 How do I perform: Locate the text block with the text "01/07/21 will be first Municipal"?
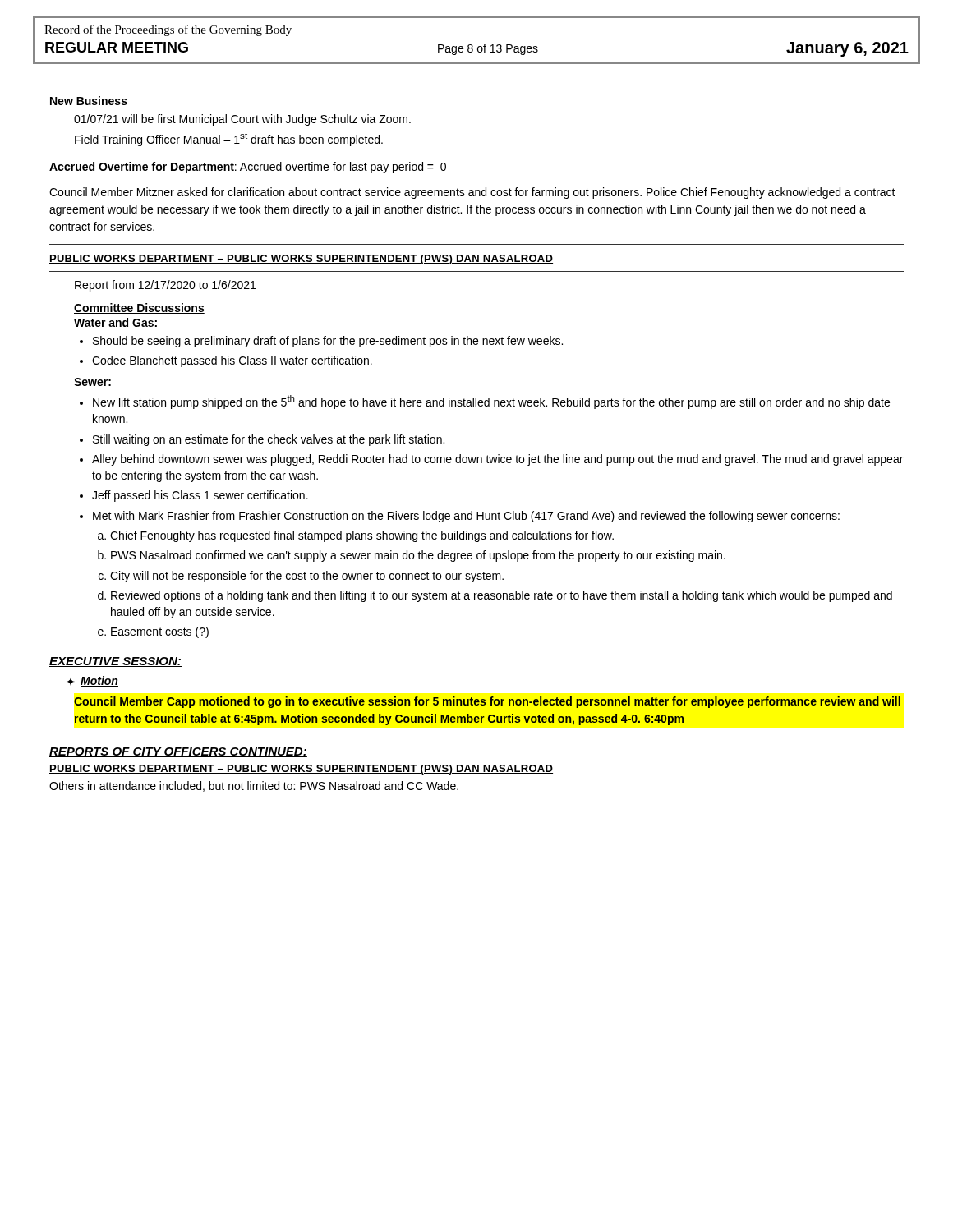pos(243,129)
